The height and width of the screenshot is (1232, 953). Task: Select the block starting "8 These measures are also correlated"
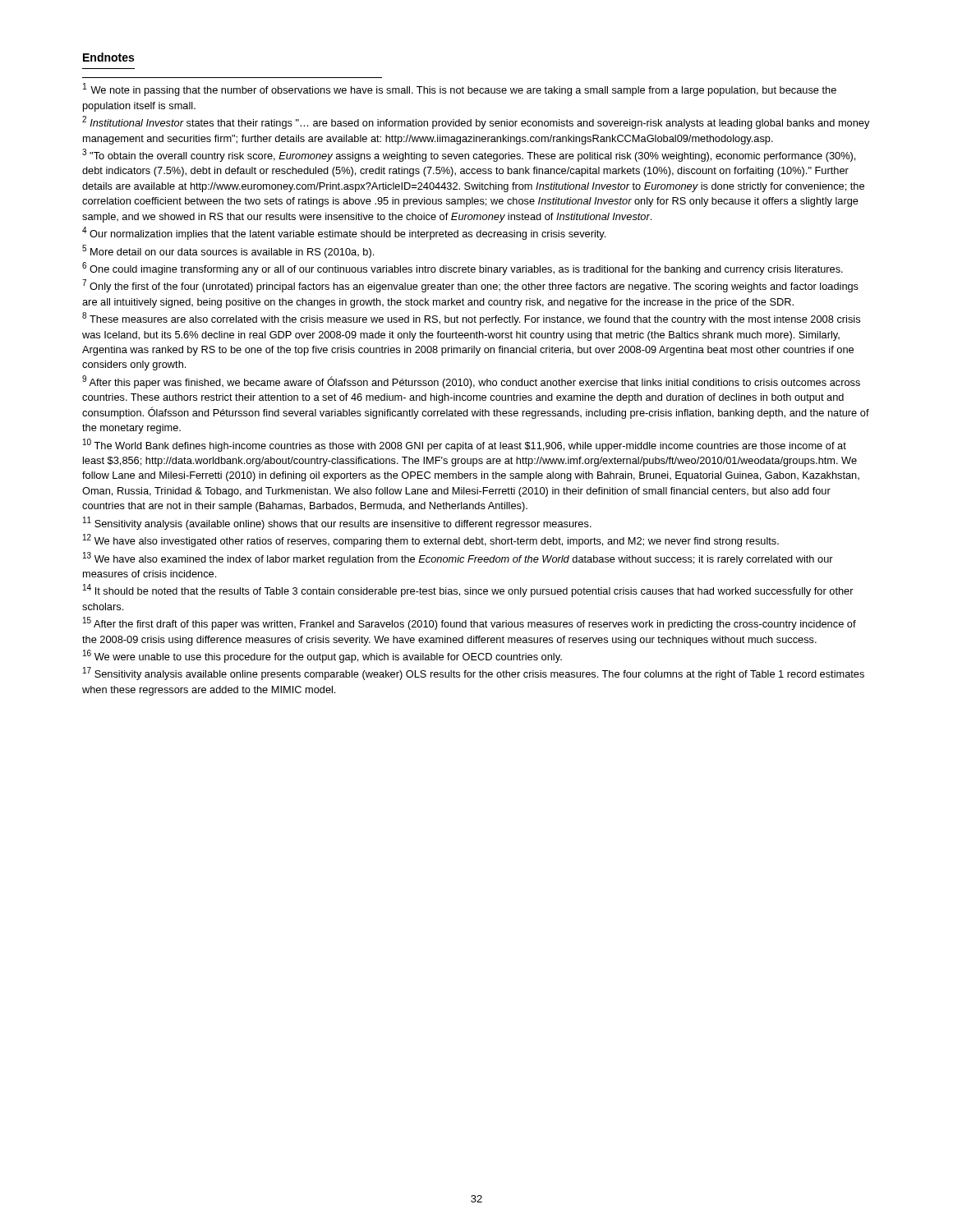click(471, 342)
